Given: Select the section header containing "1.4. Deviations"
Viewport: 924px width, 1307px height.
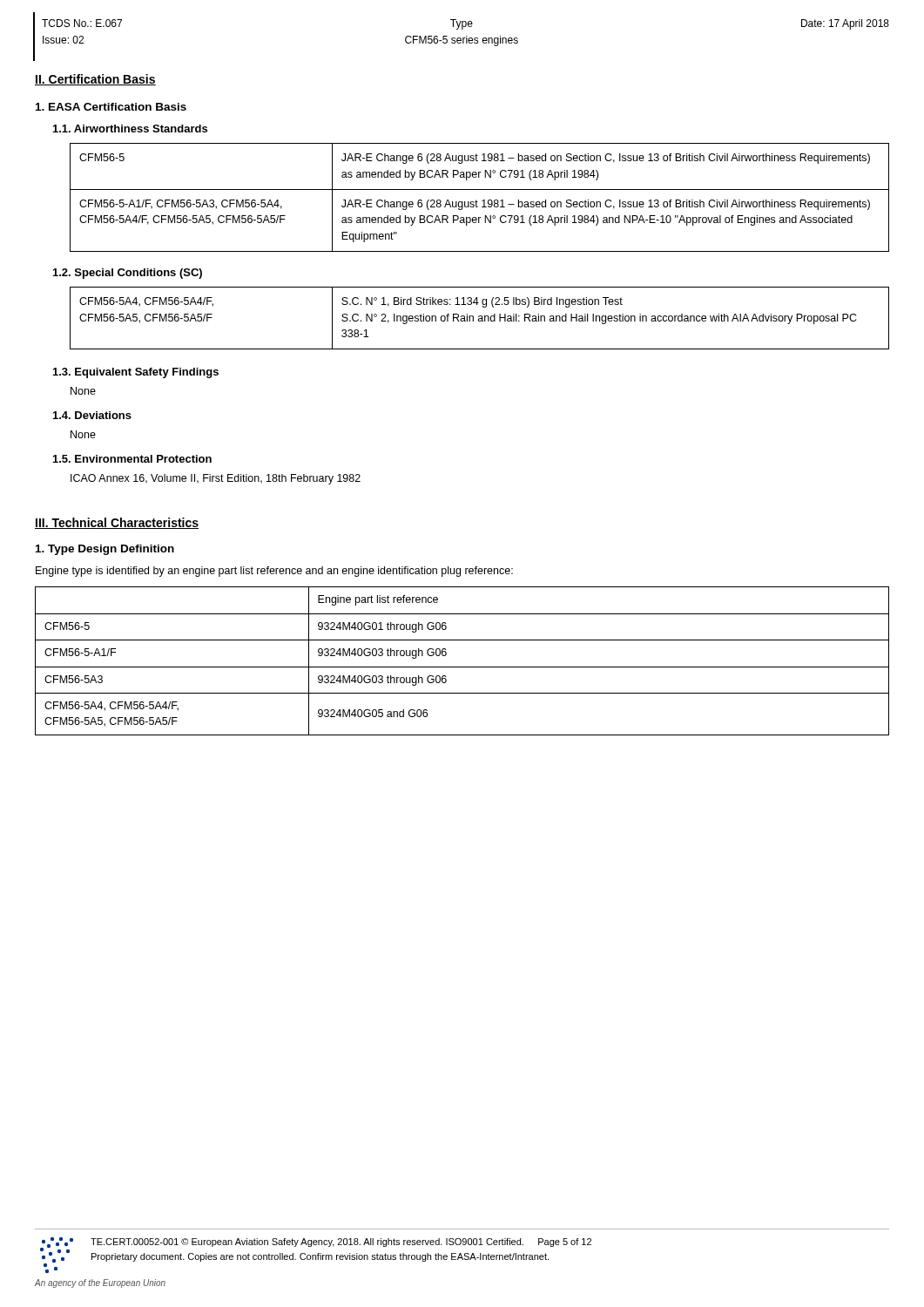Looking at the screenshot, I should point(92,415).
